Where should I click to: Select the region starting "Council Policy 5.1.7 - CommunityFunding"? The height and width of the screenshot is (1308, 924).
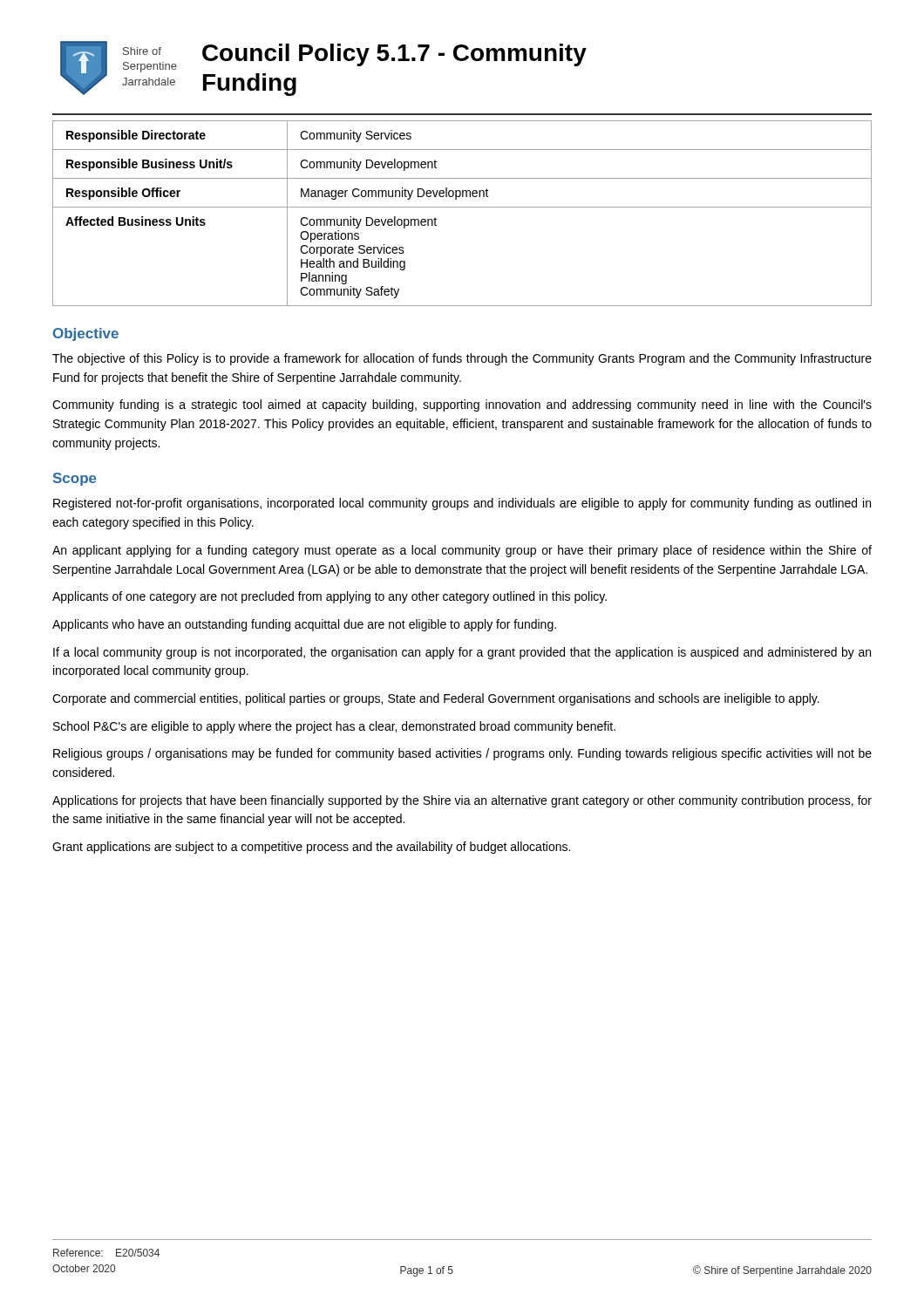coord(394,67)
